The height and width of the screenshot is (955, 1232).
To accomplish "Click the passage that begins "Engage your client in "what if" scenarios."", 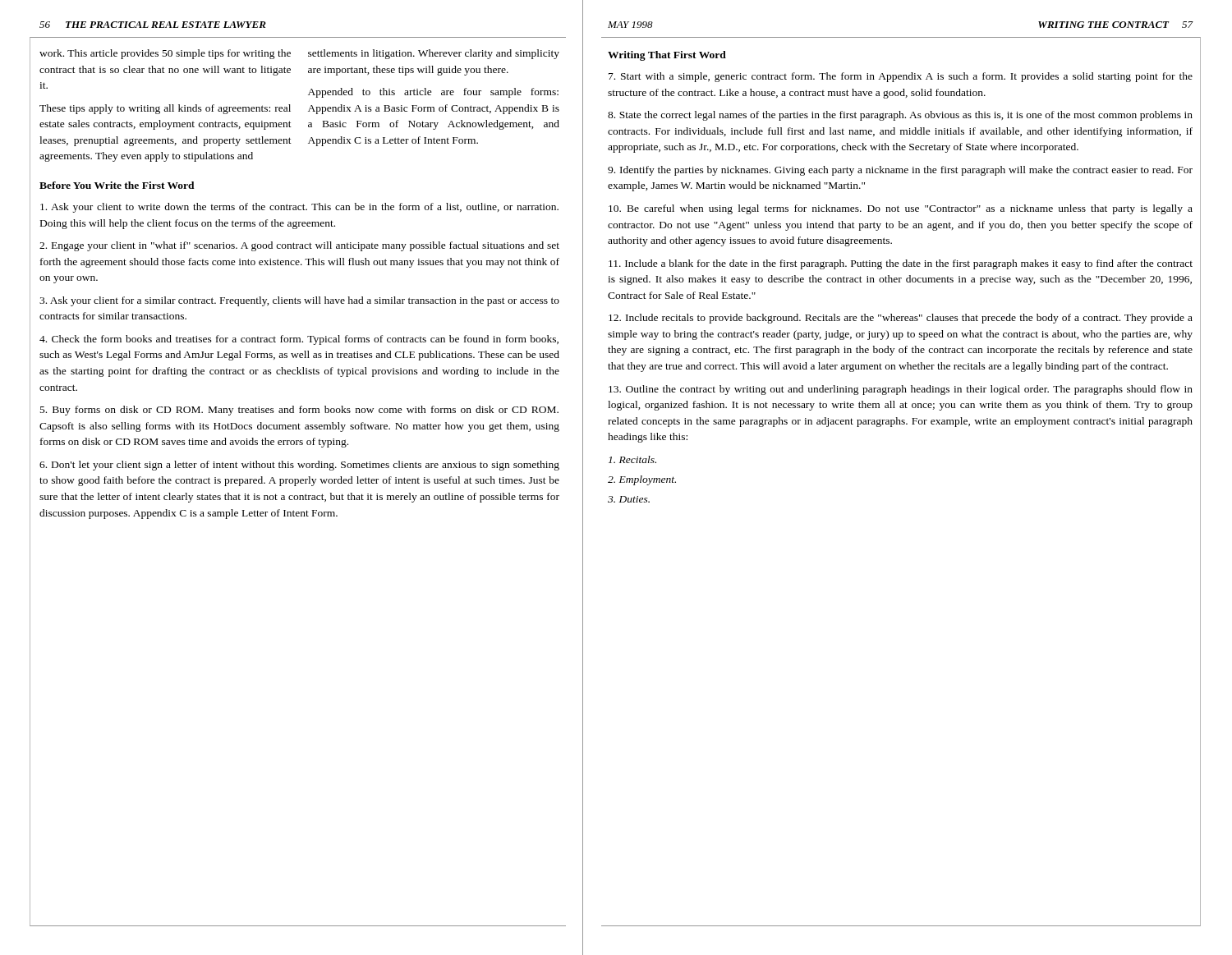I will [299, 261].
